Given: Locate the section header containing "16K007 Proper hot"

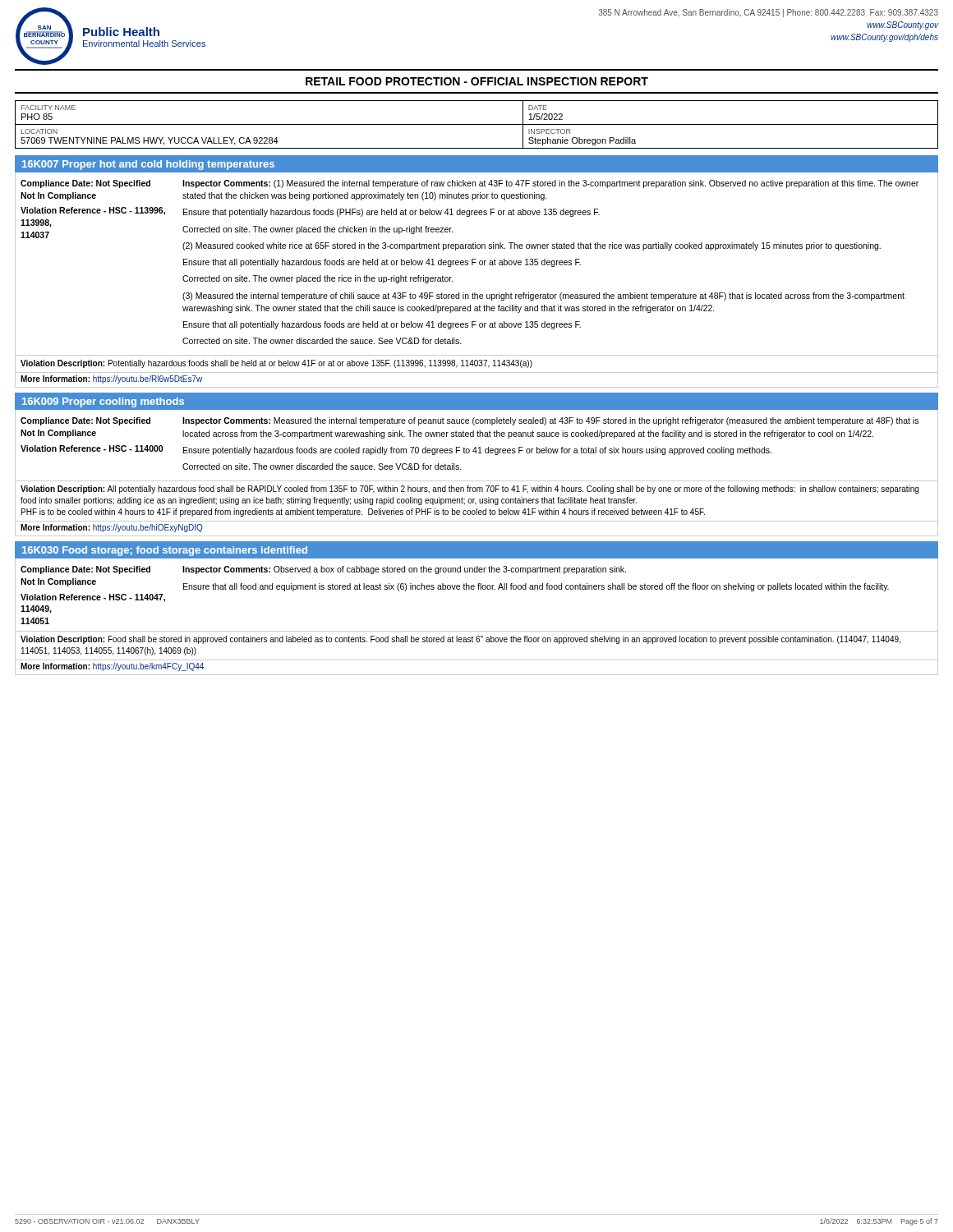Looking at the screenshot, I should tap(148, 164).
